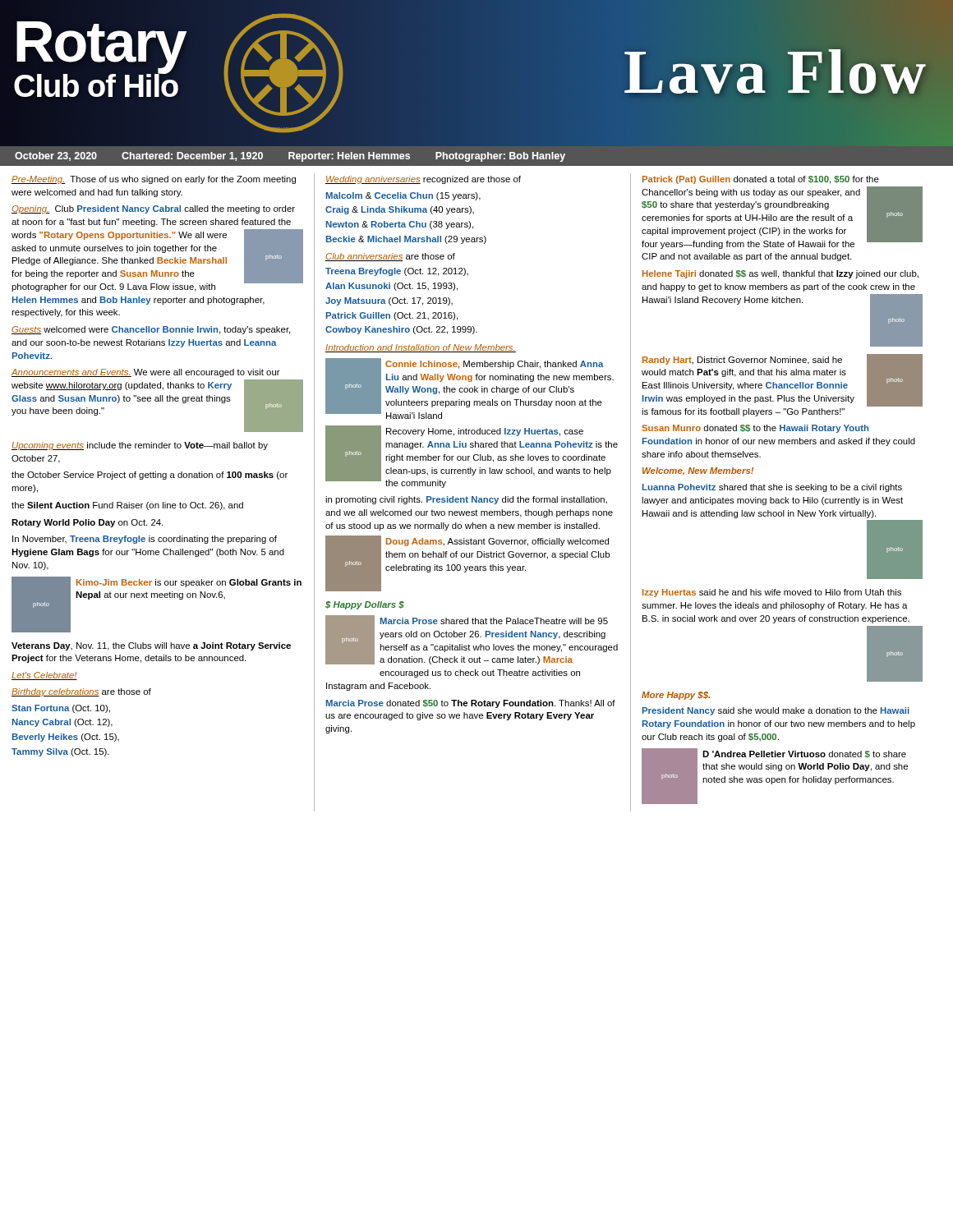Locate the text "Nancy Cabral (Oct. 12),"
Image resolution: width=953 pixels, height=1232 pixels.
tap(62, 722)
